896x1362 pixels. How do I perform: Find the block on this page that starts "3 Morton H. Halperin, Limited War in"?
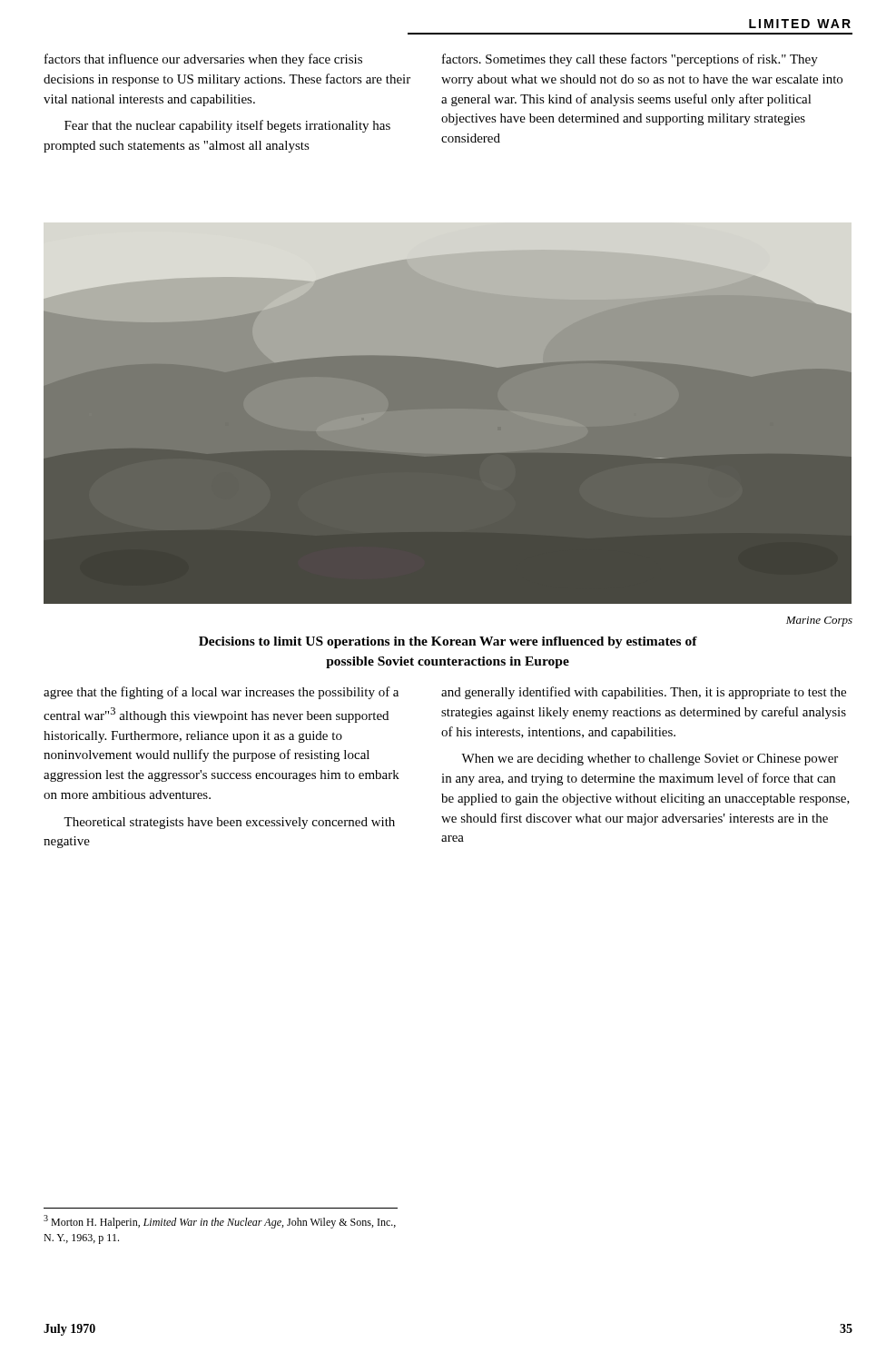coord(220,1228)
